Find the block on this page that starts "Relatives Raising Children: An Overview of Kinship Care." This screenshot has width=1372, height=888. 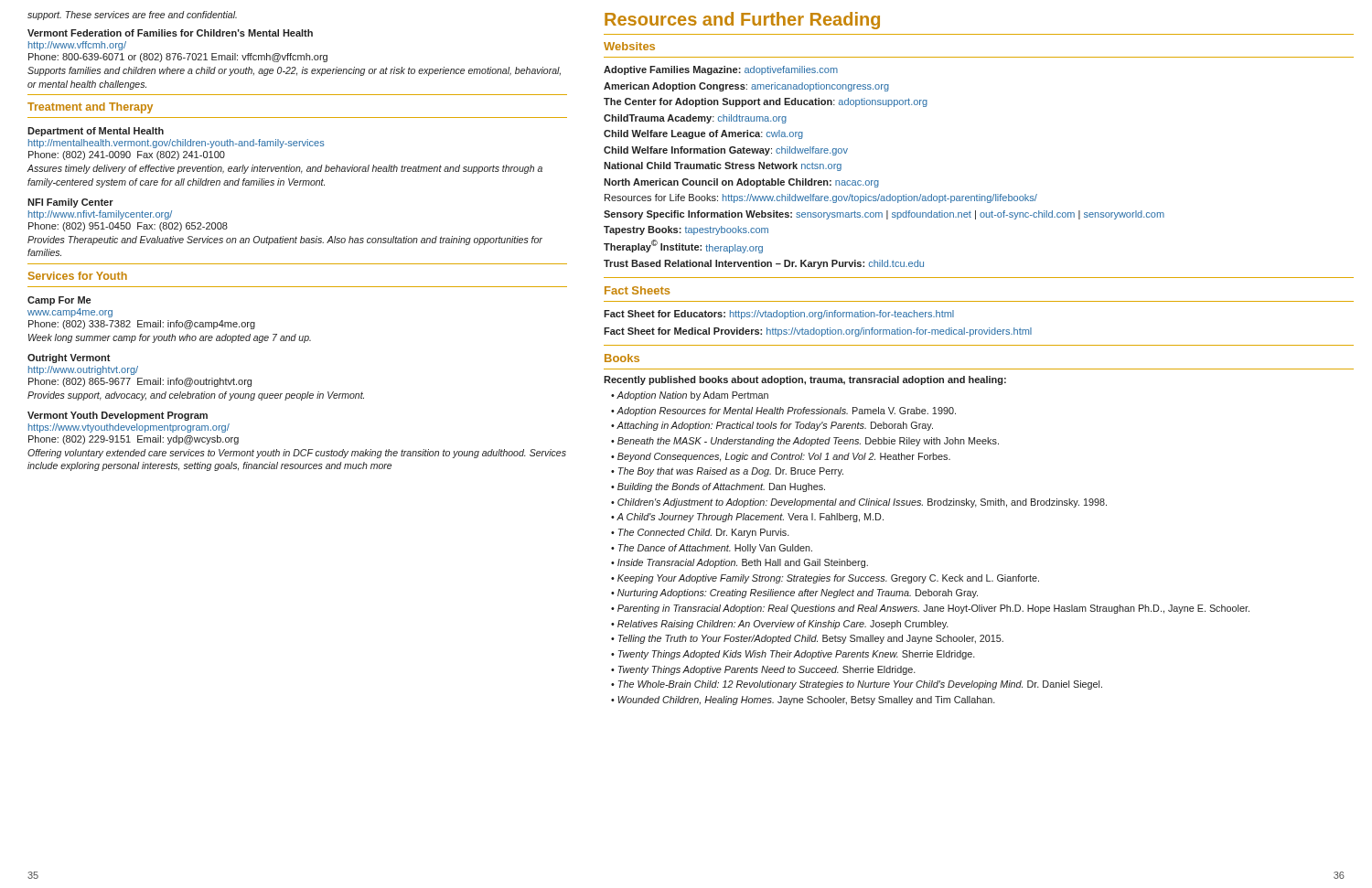click(784, 623)
